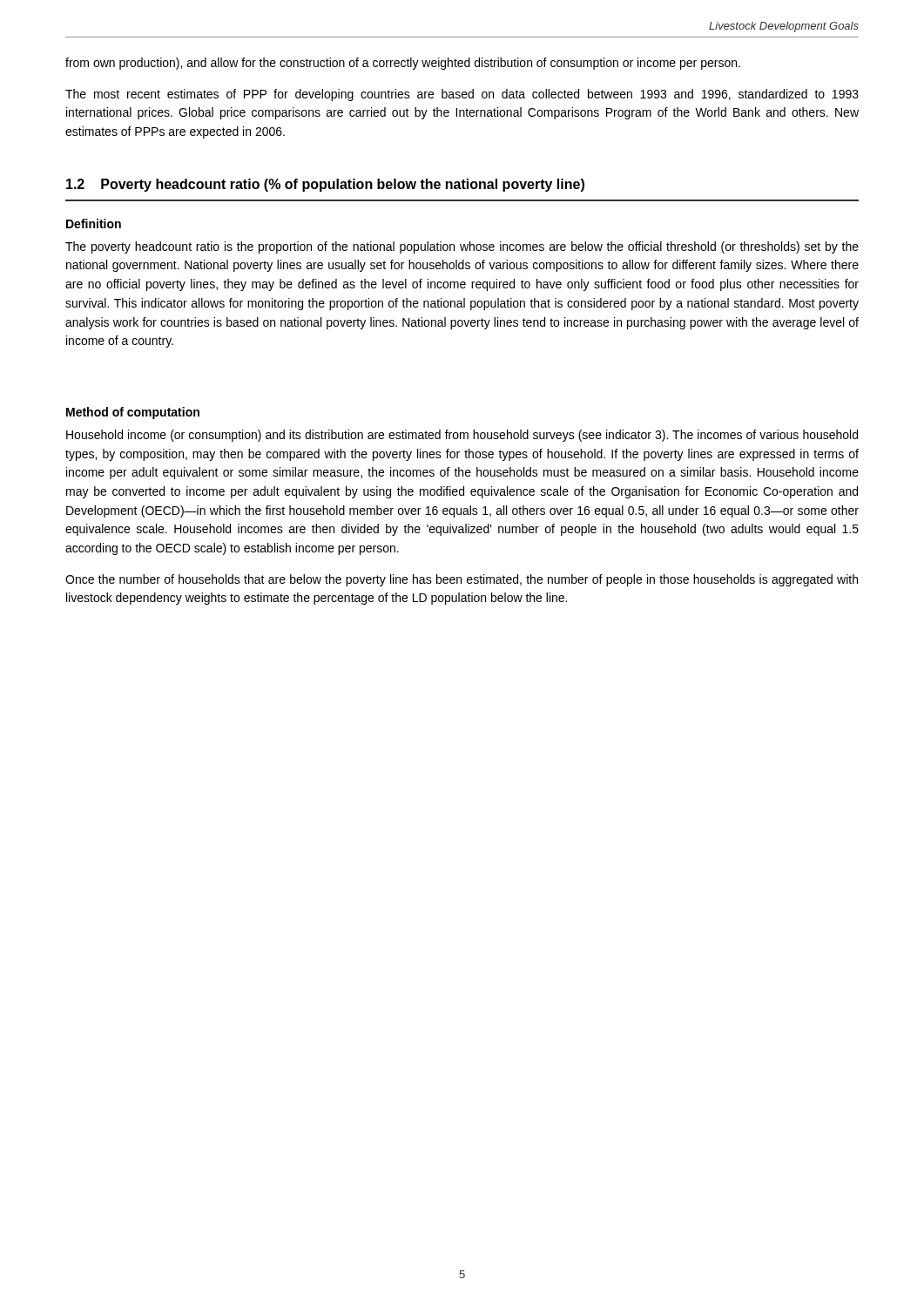Viewport: 924px width, 1307px height.
Task: Click the passage that begins "Once the number of households that"
Action: 462,589
